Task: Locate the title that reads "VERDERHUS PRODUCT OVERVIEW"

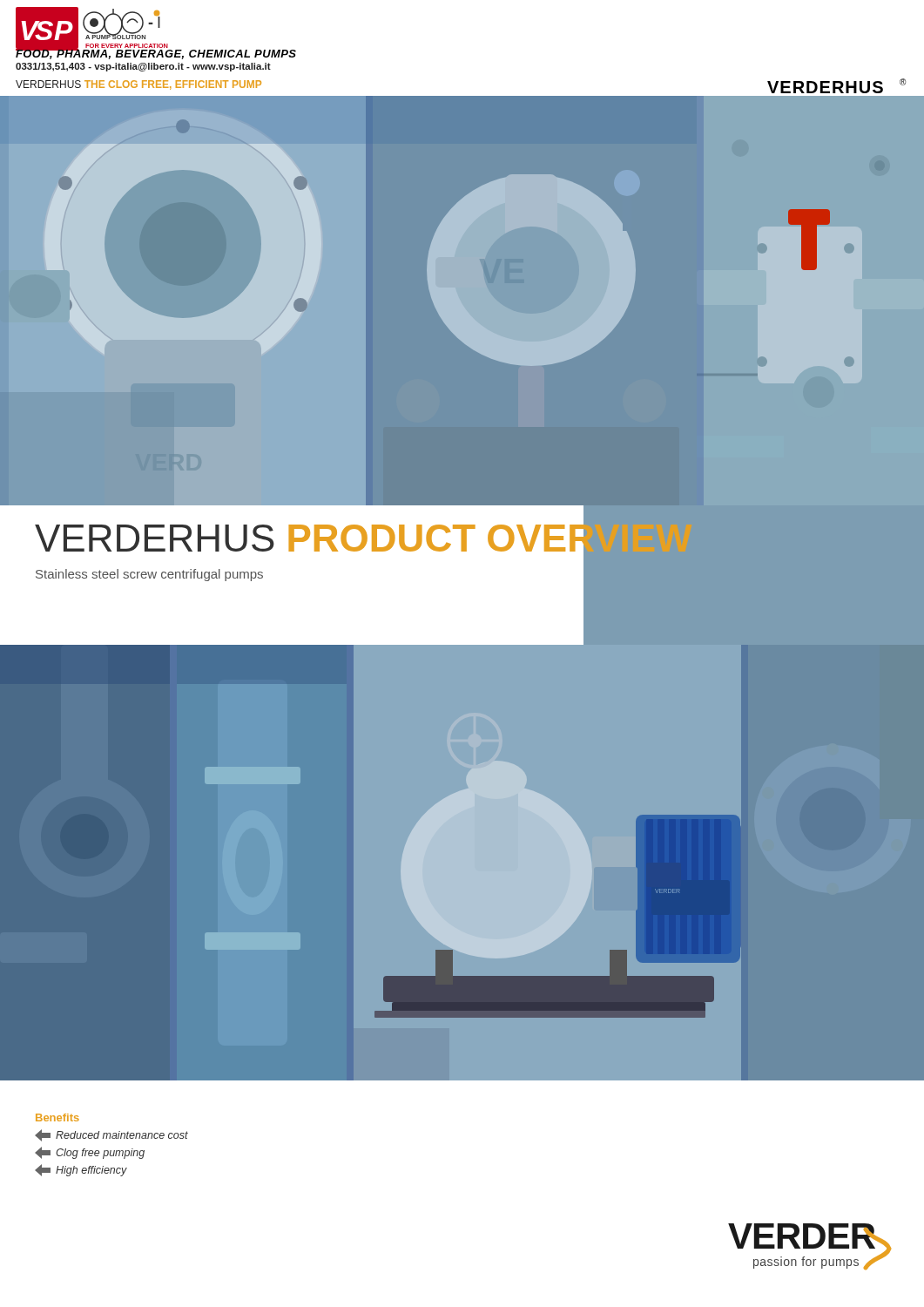Action: click(363, 539)
